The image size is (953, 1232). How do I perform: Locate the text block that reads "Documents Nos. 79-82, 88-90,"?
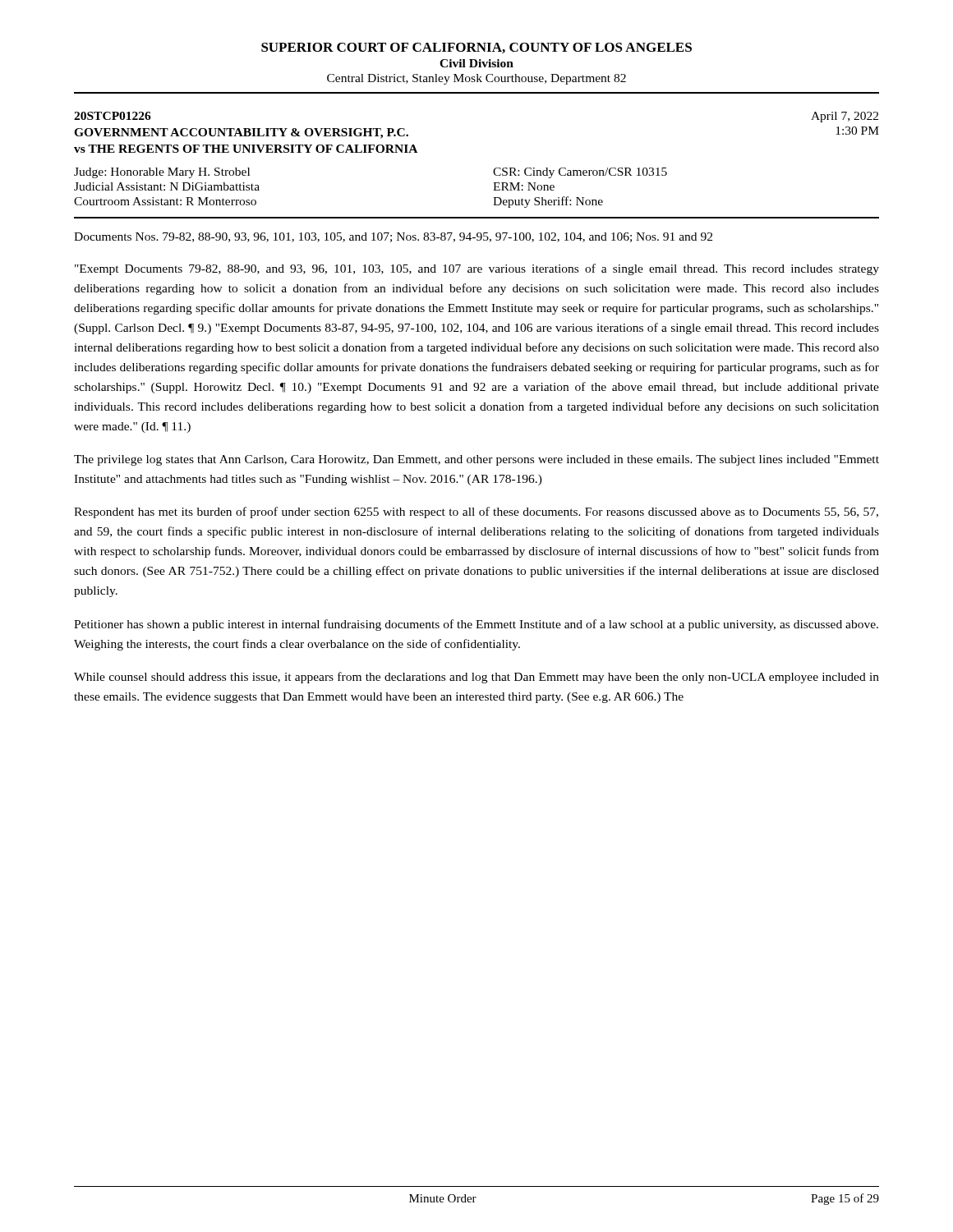[x=393, y=236]
